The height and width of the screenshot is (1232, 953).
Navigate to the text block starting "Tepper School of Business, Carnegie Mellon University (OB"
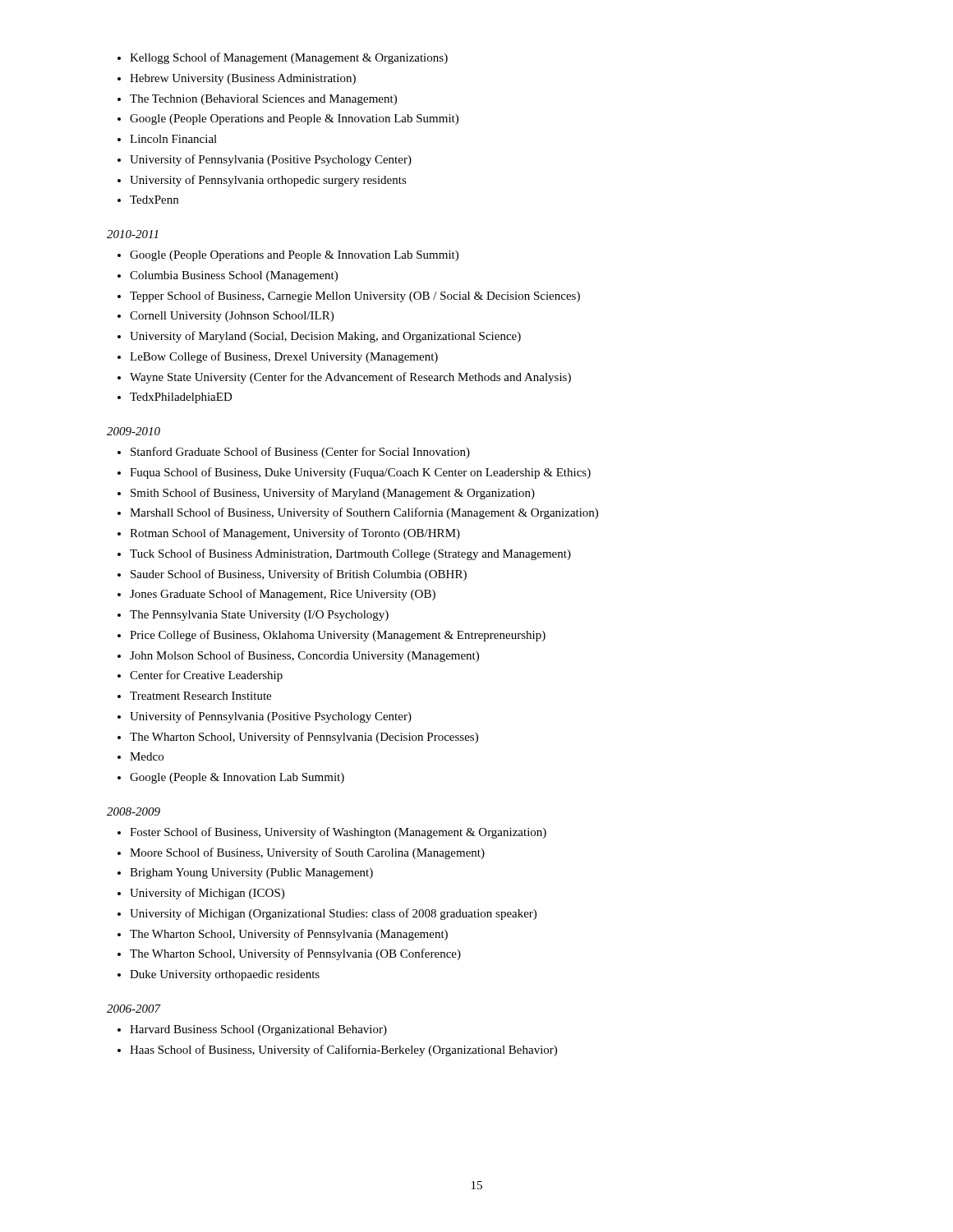[355, 295]
